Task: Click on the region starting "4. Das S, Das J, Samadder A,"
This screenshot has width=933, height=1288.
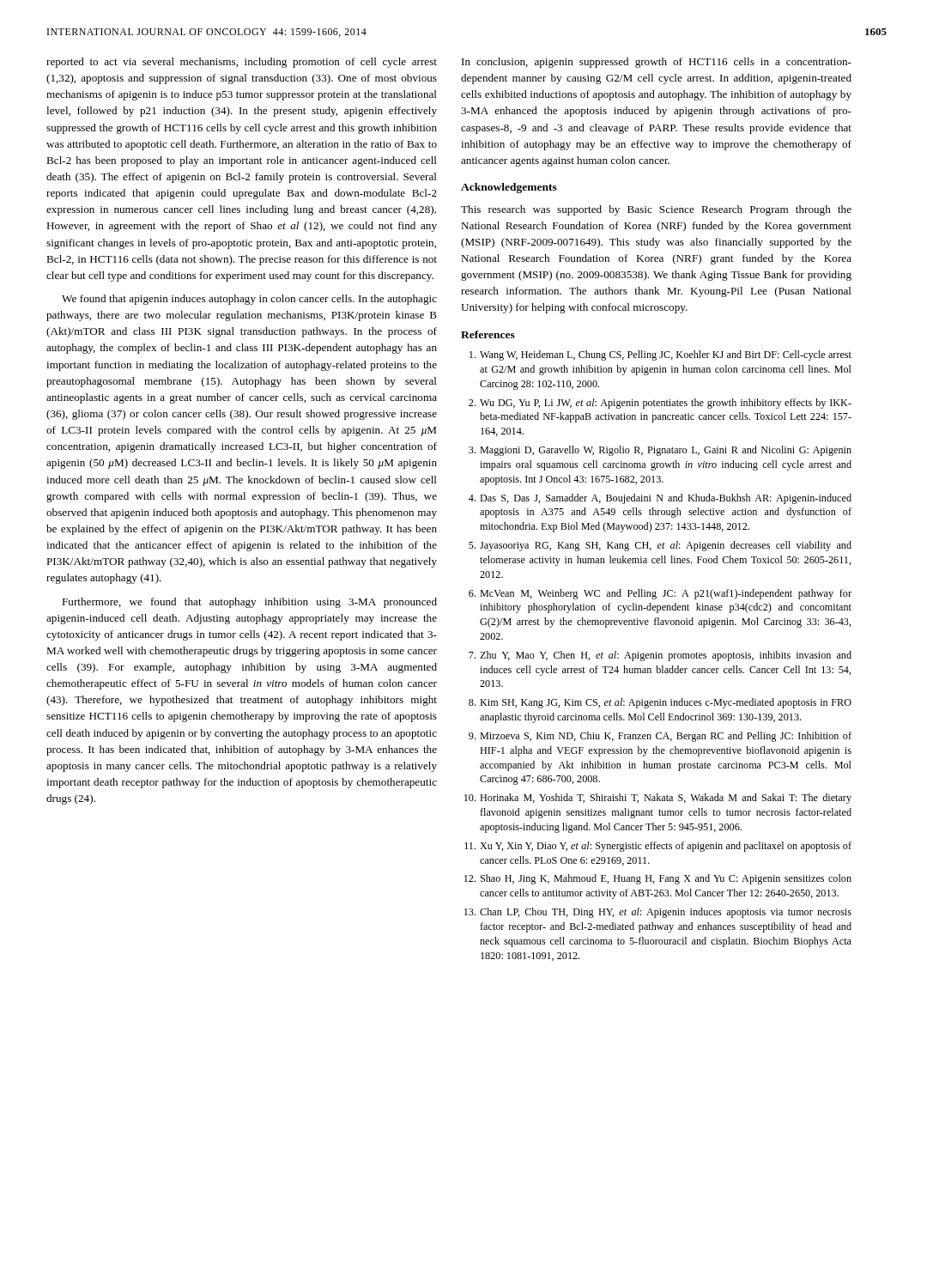Action: click(656, 512)
